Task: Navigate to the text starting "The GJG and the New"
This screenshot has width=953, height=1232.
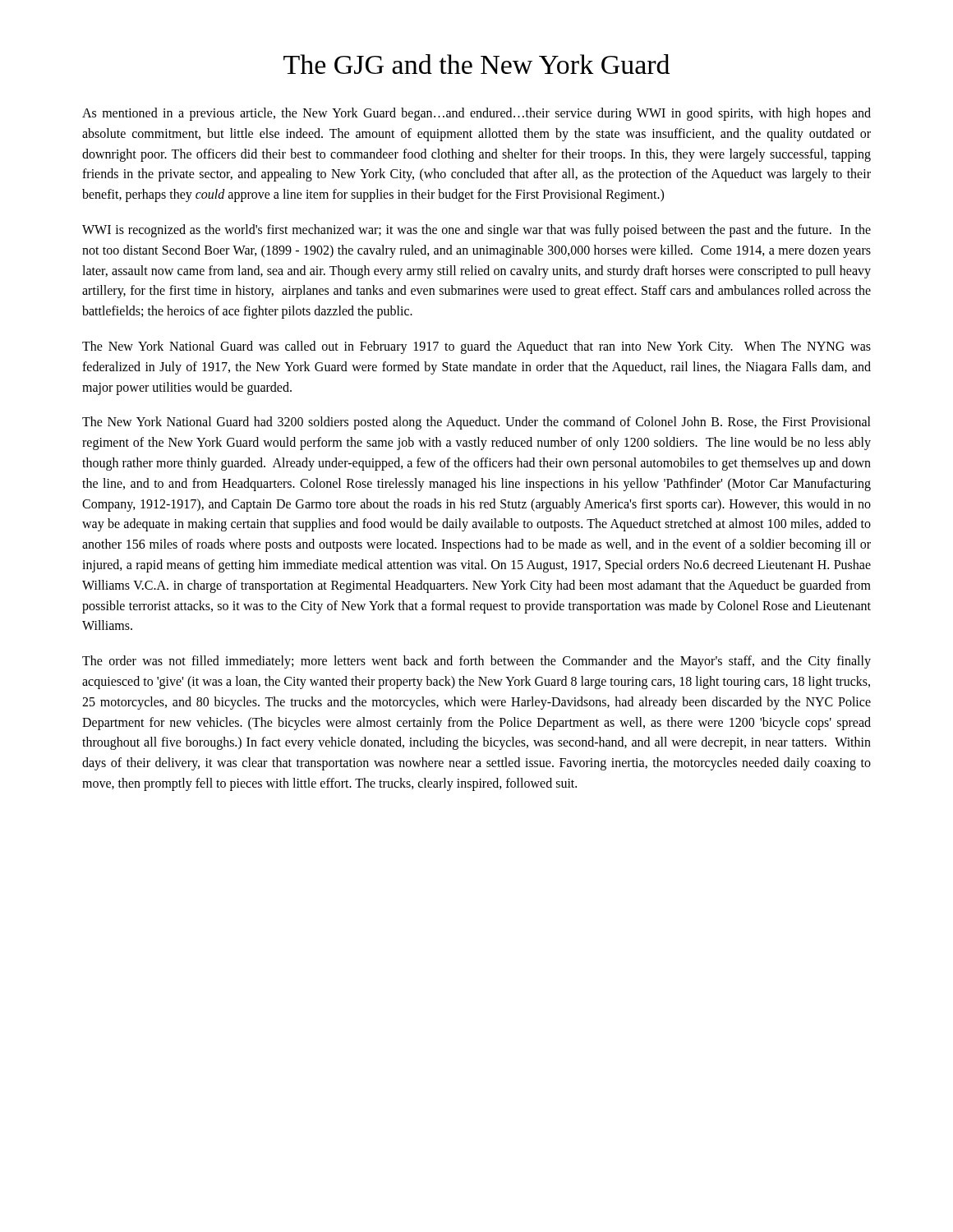Action: tap(476, 65)
